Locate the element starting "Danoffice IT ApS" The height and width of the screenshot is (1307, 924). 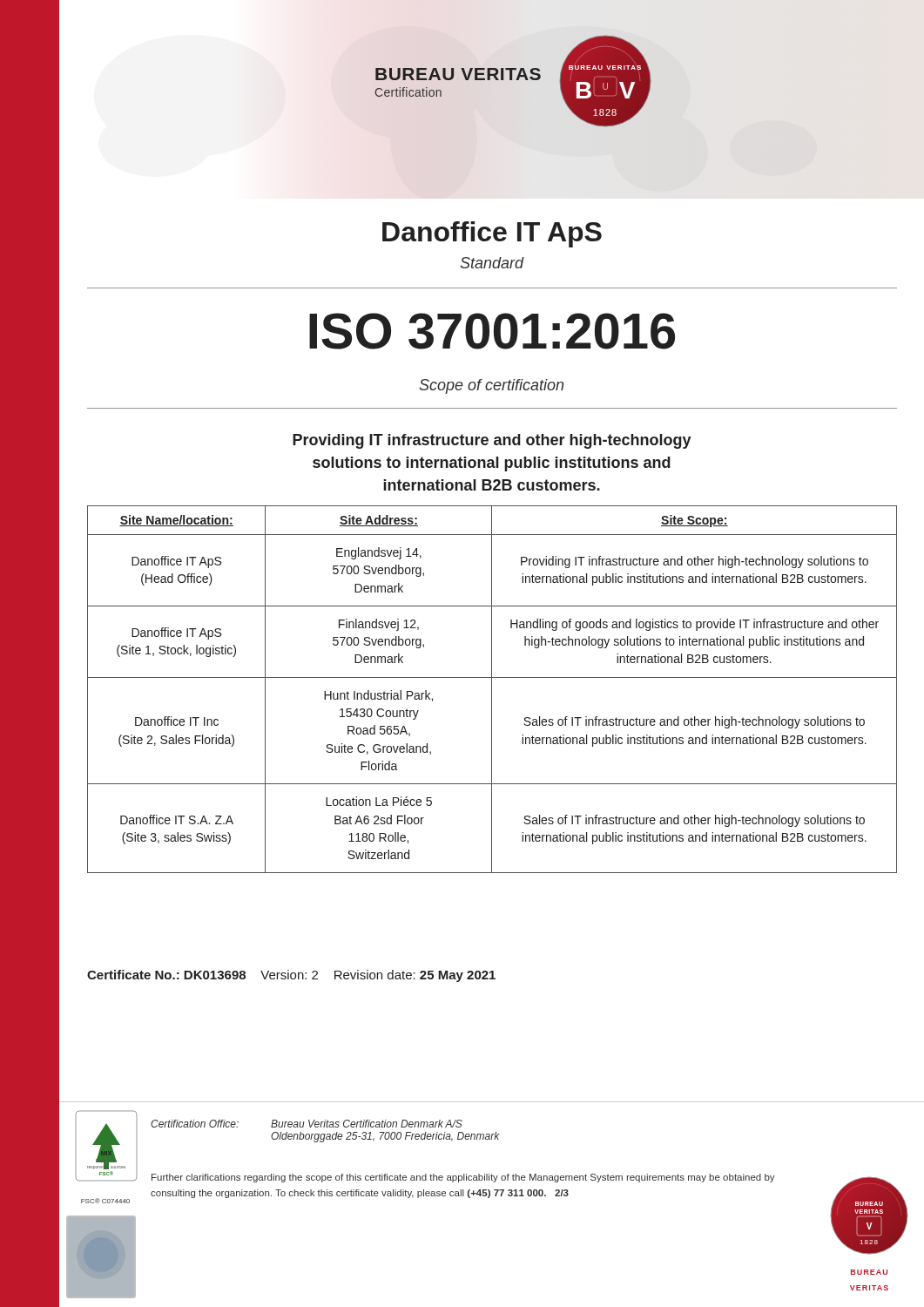tap(492, 232)
